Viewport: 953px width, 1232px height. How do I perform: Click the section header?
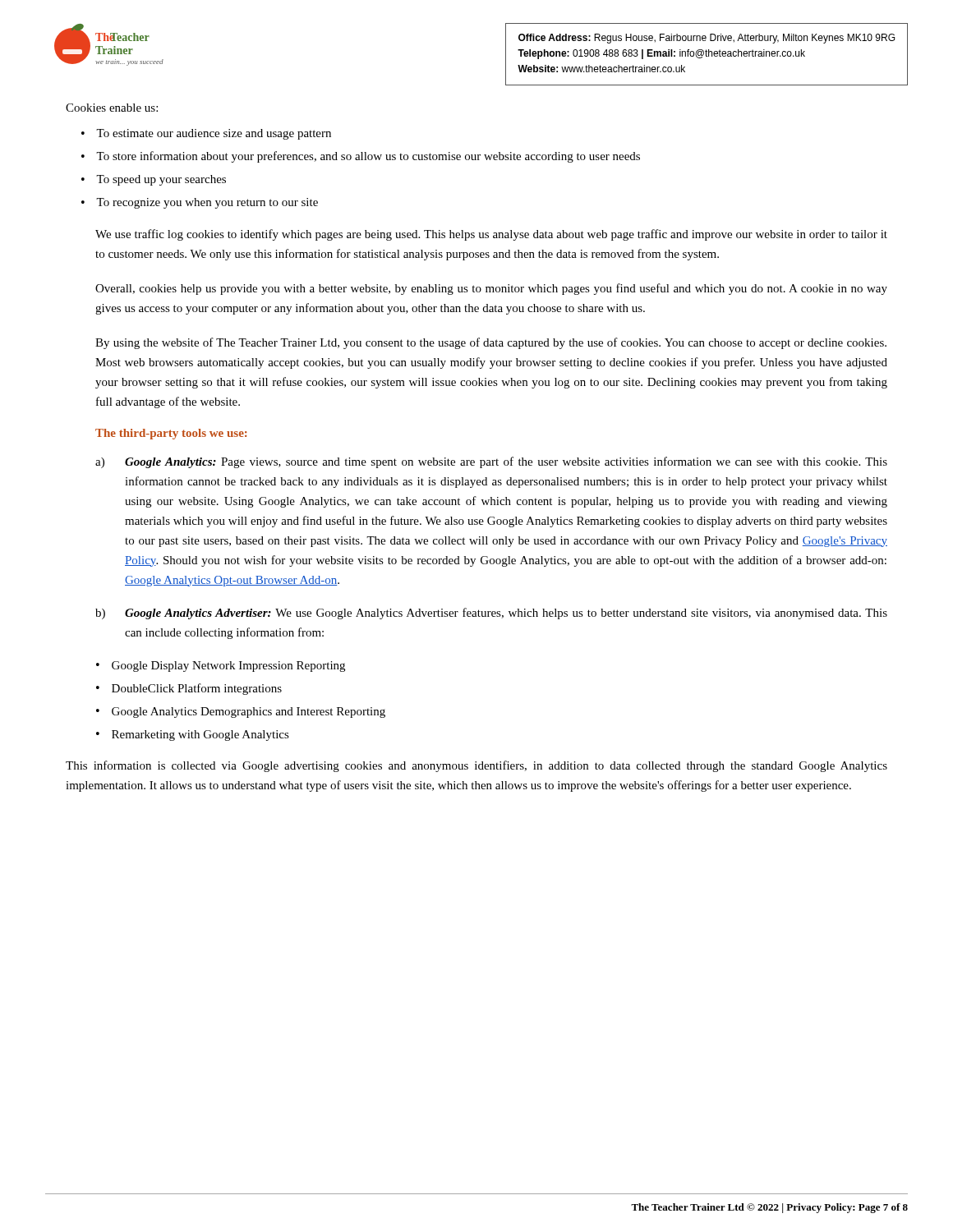pos(172,432)
